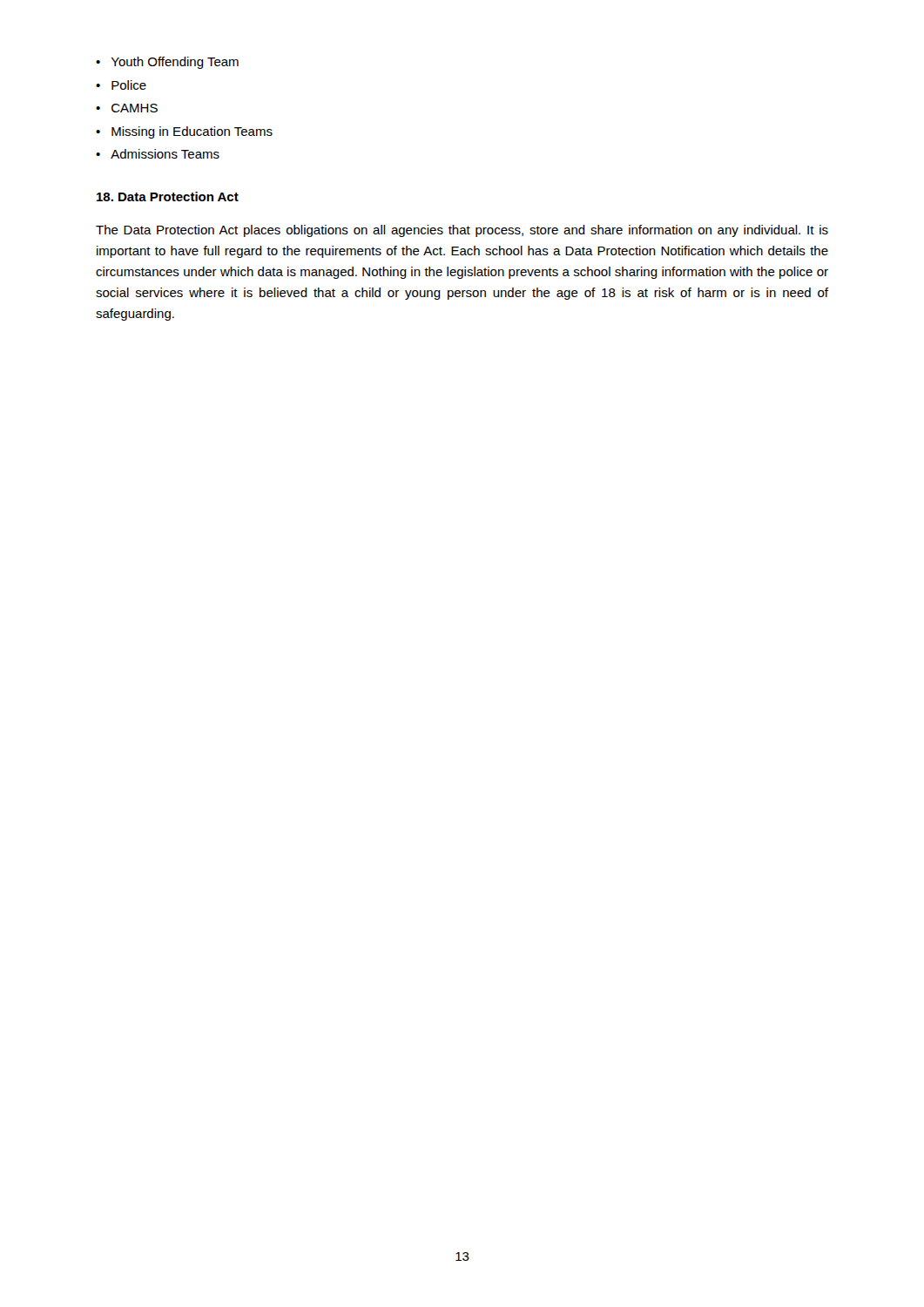Select the section header that reads "18. Data Protection Act"
The width and height of the screenshot is (924, 1307).
[167, 196]
